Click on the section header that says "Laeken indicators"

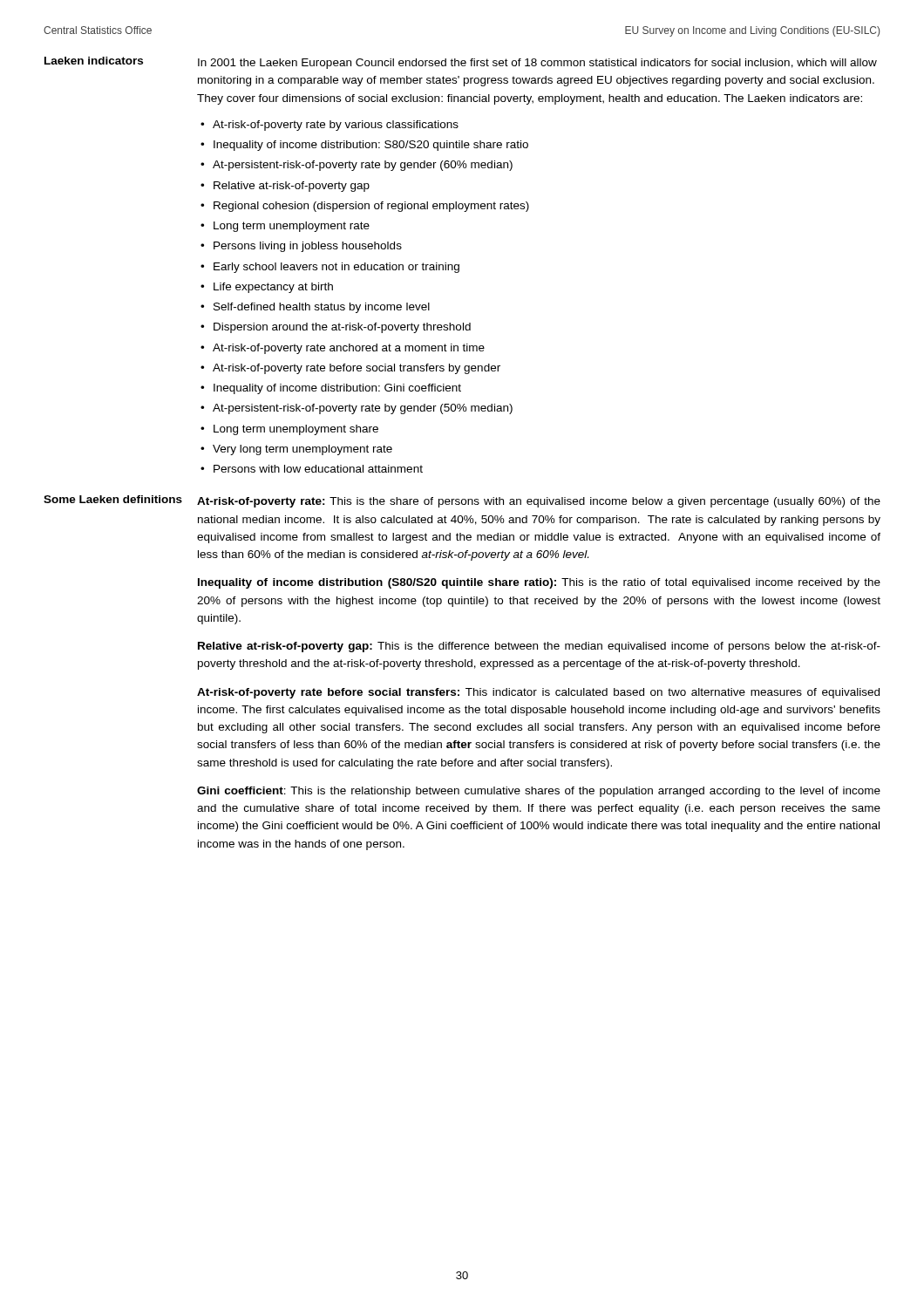(94, 61)
